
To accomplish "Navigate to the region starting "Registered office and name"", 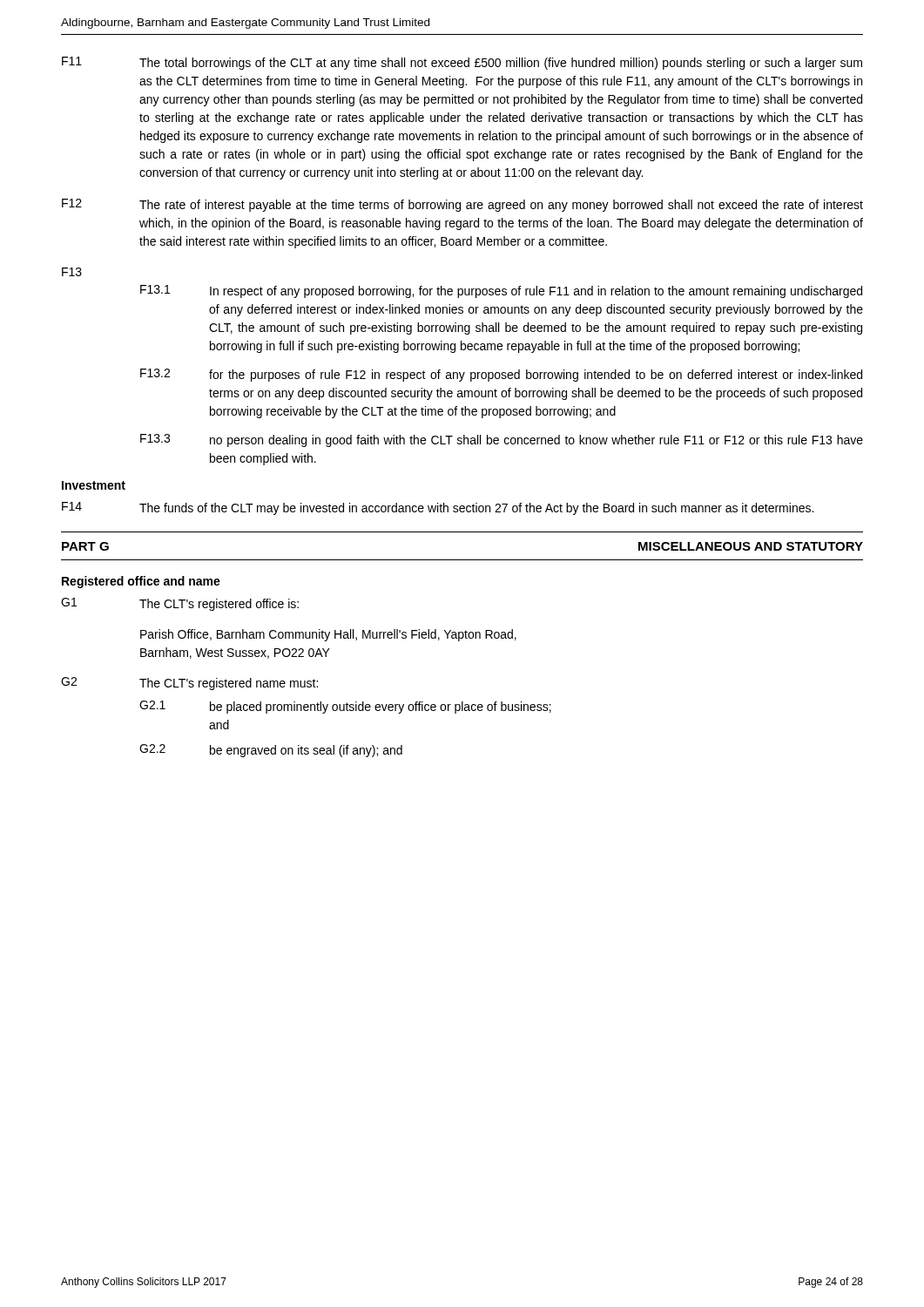I will click(141, 581).
